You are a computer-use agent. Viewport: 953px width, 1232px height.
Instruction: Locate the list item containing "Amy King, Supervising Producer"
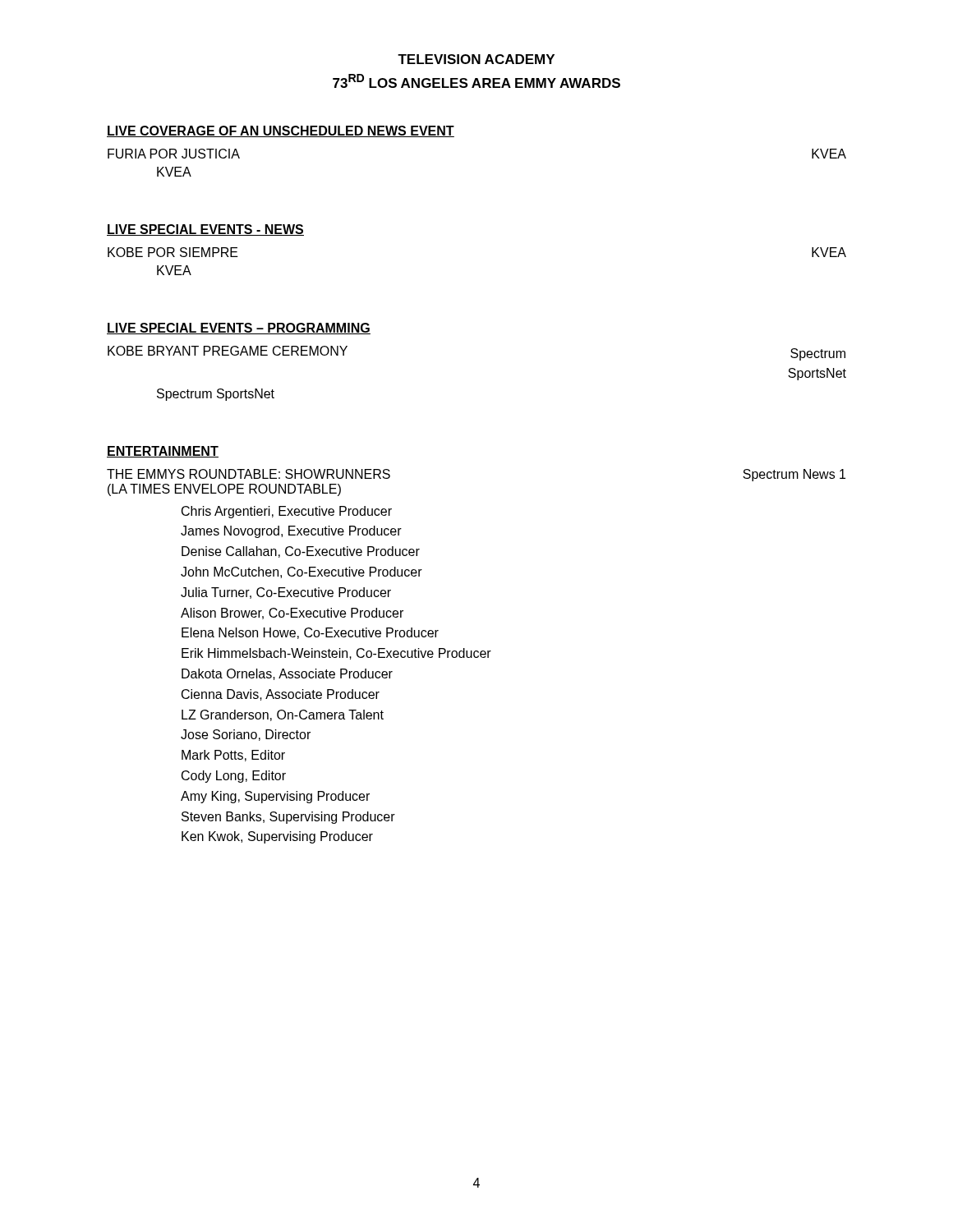(275, 796)
